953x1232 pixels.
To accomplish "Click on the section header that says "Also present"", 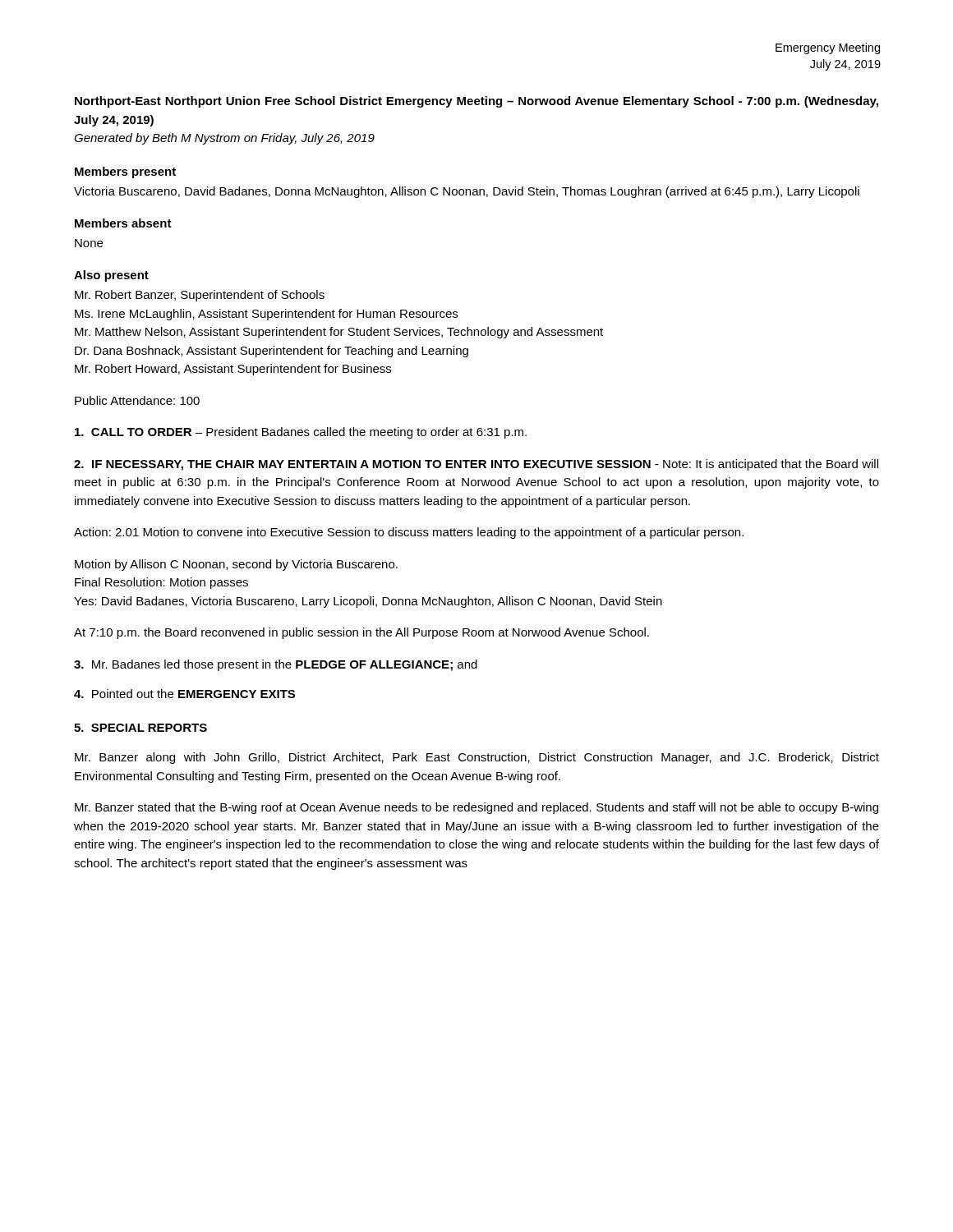I will pyautogui.click(x=111, y=276).
